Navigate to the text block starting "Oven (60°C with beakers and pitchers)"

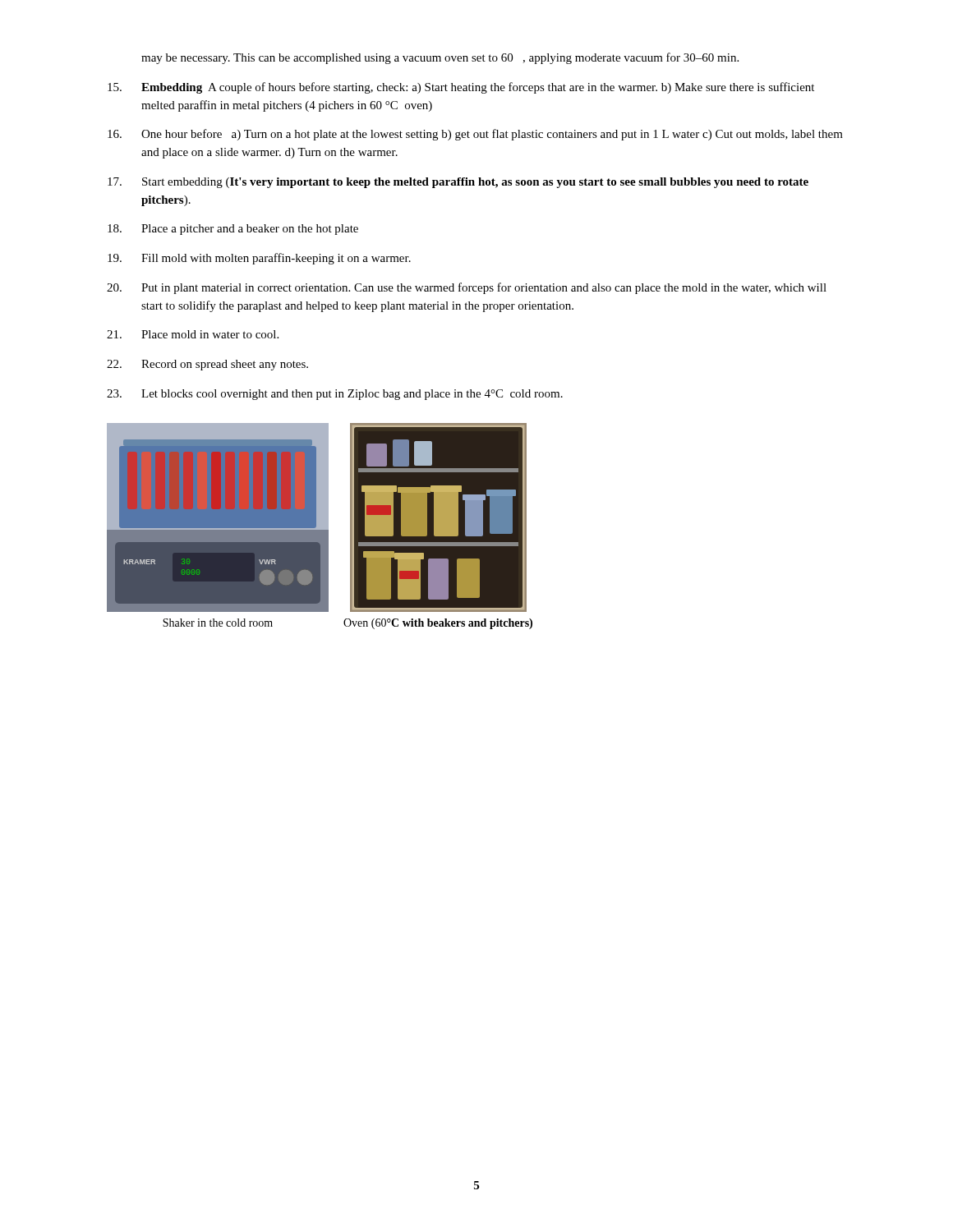point(438,623)
